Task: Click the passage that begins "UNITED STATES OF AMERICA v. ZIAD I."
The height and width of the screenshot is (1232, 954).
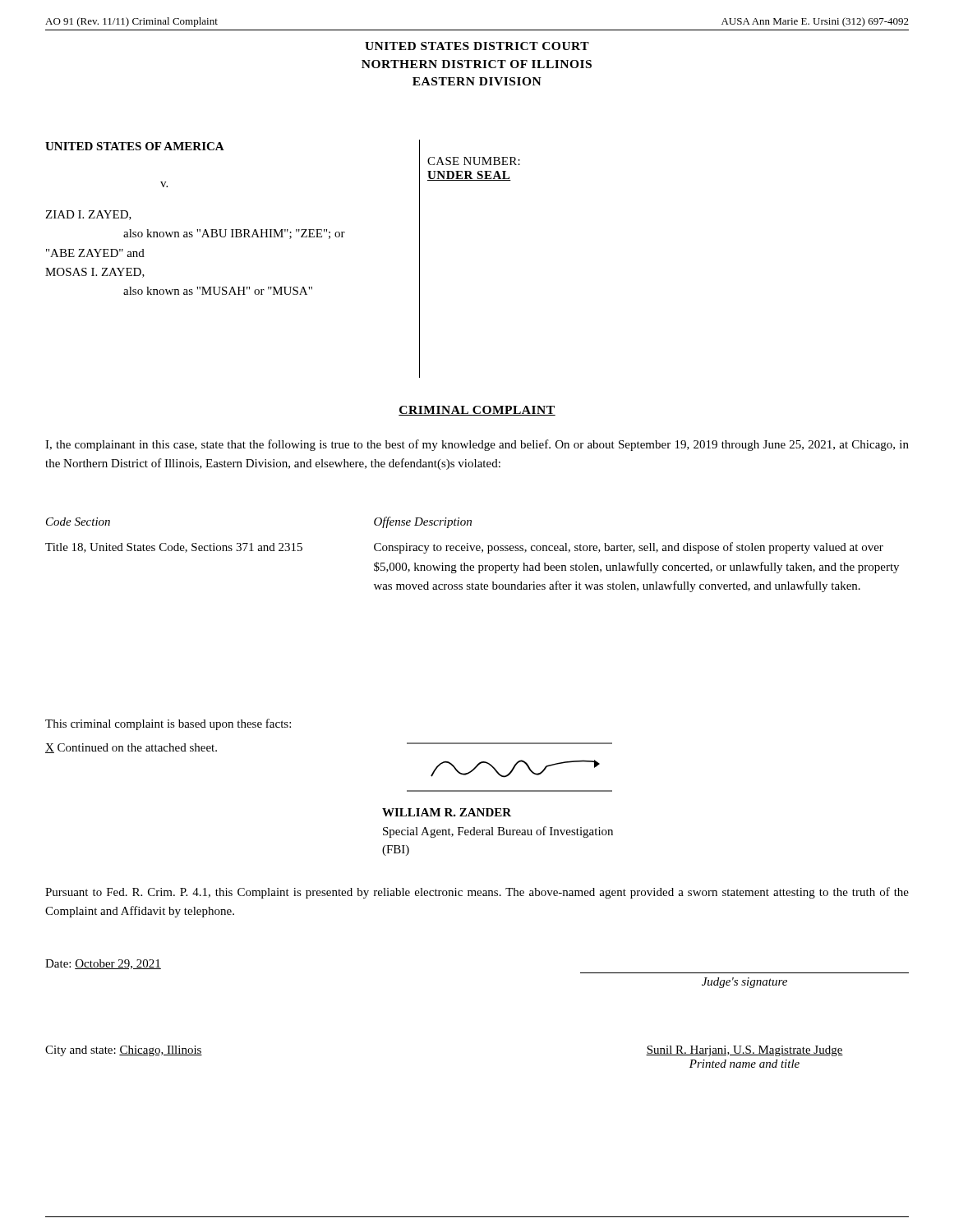Action: [x=226, y=220]
